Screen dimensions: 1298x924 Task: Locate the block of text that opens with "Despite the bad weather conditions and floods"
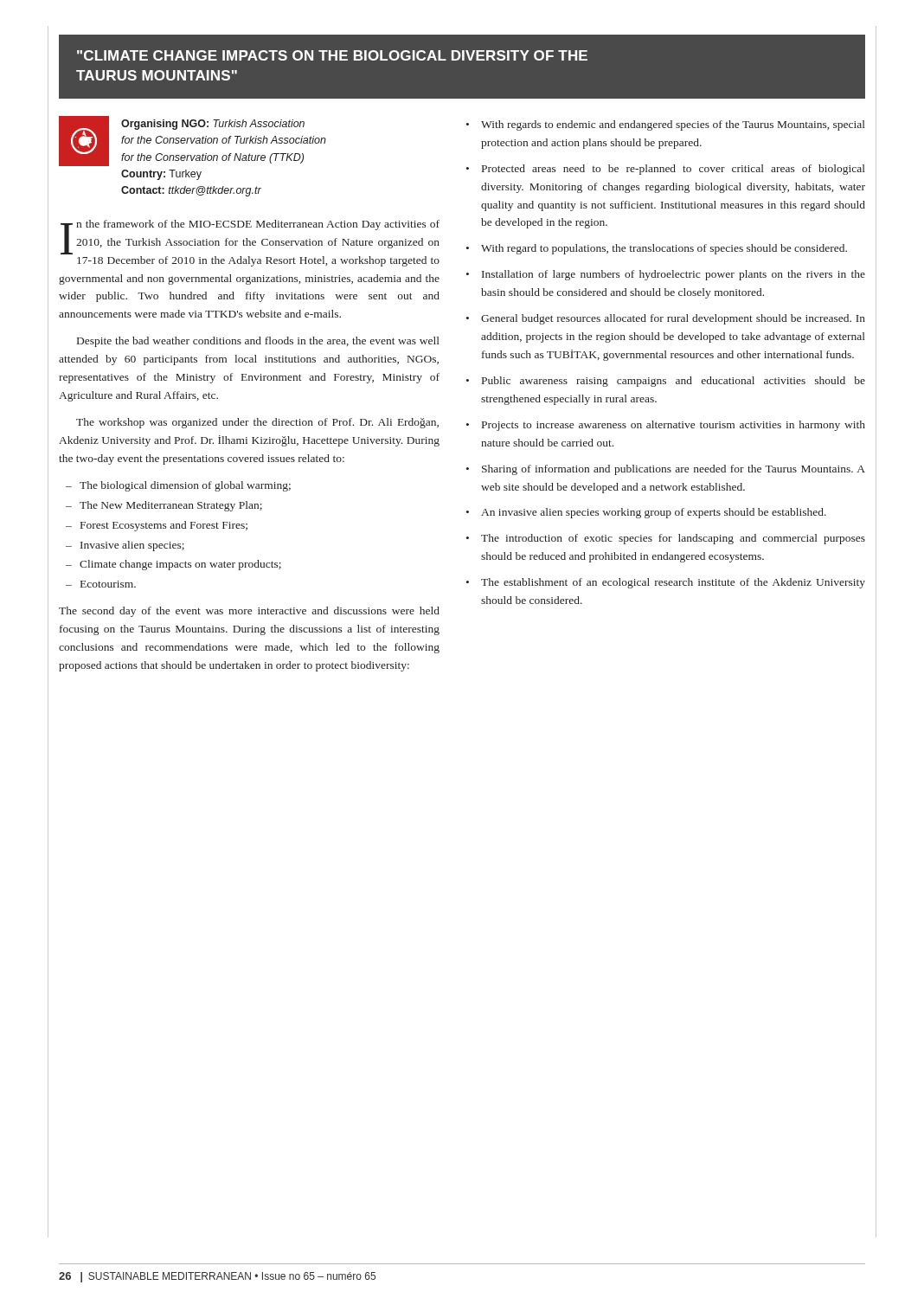tap(249, 369)
